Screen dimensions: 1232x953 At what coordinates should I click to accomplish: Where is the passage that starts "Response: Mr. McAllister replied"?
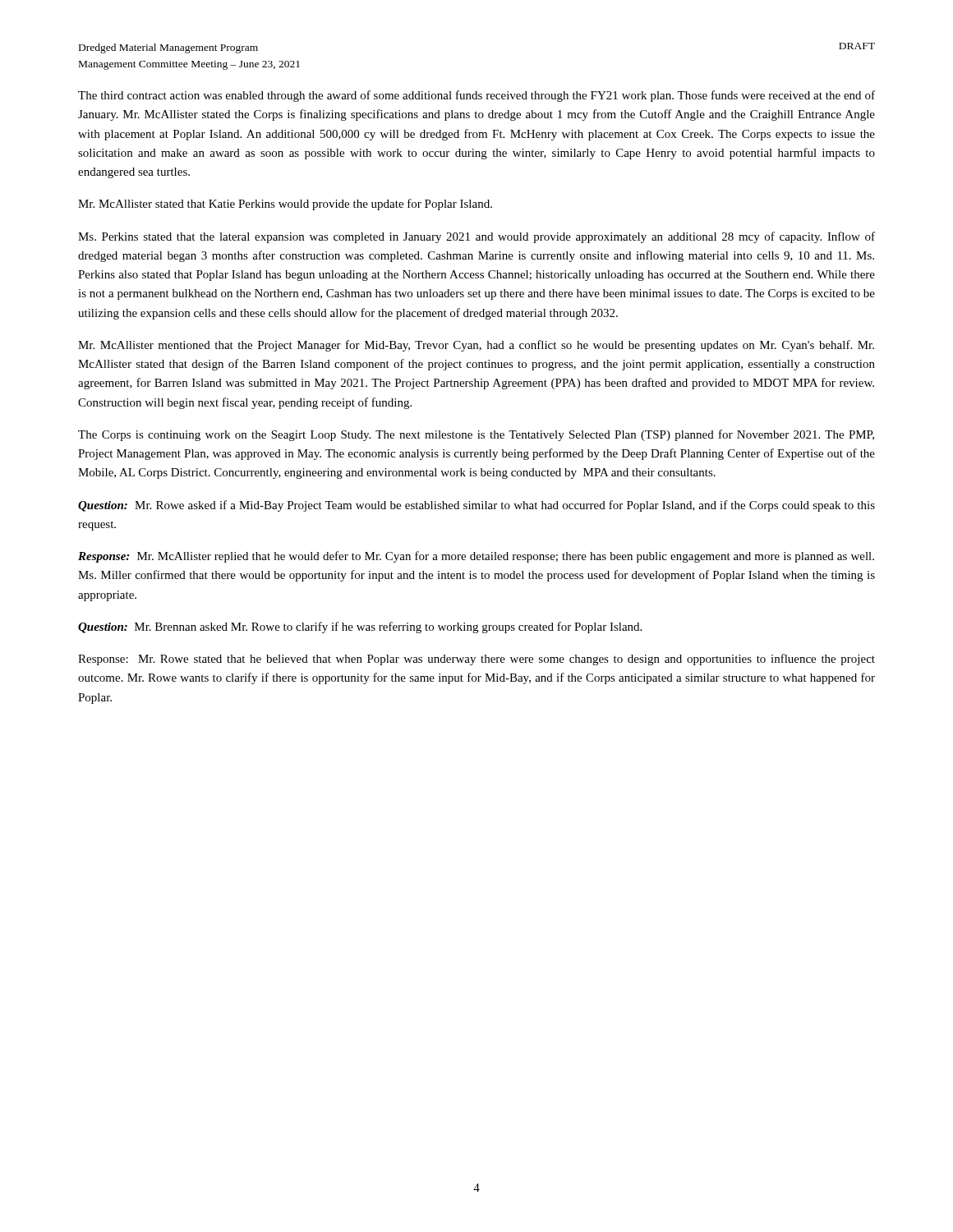476,575
